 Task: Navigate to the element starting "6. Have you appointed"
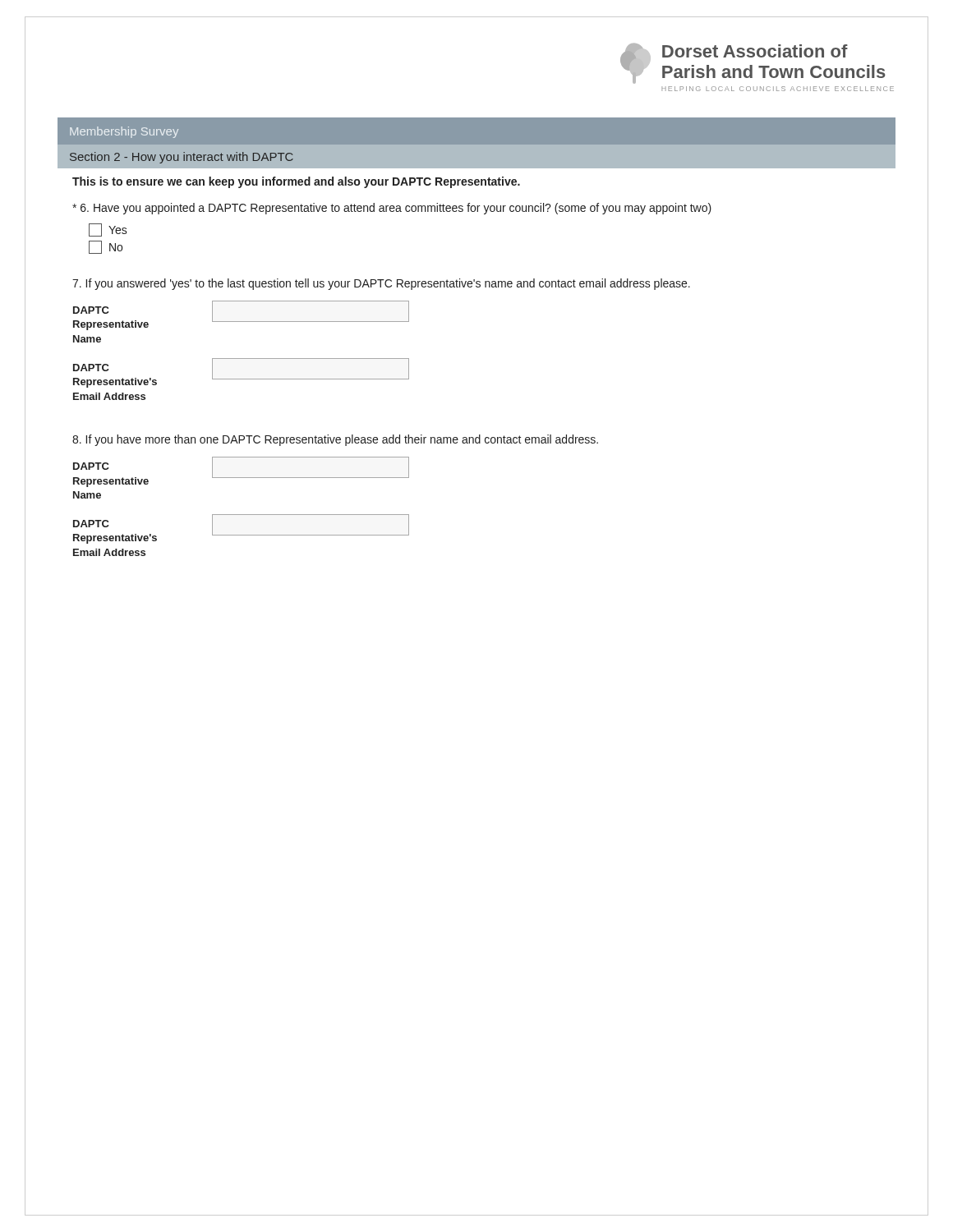coord(392,208)
